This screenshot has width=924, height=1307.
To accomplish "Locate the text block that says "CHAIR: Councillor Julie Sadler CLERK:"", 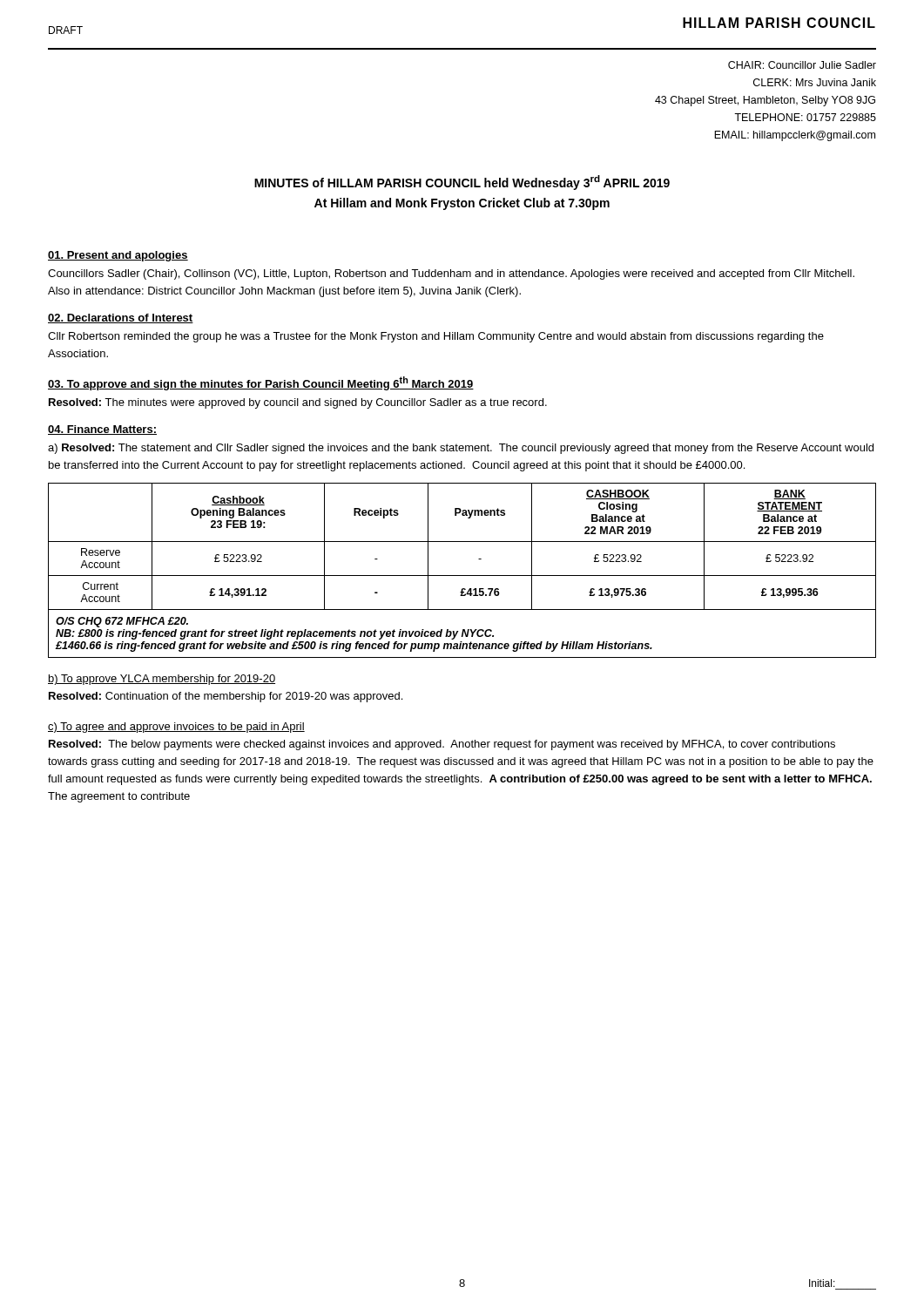I will (765, 100).
